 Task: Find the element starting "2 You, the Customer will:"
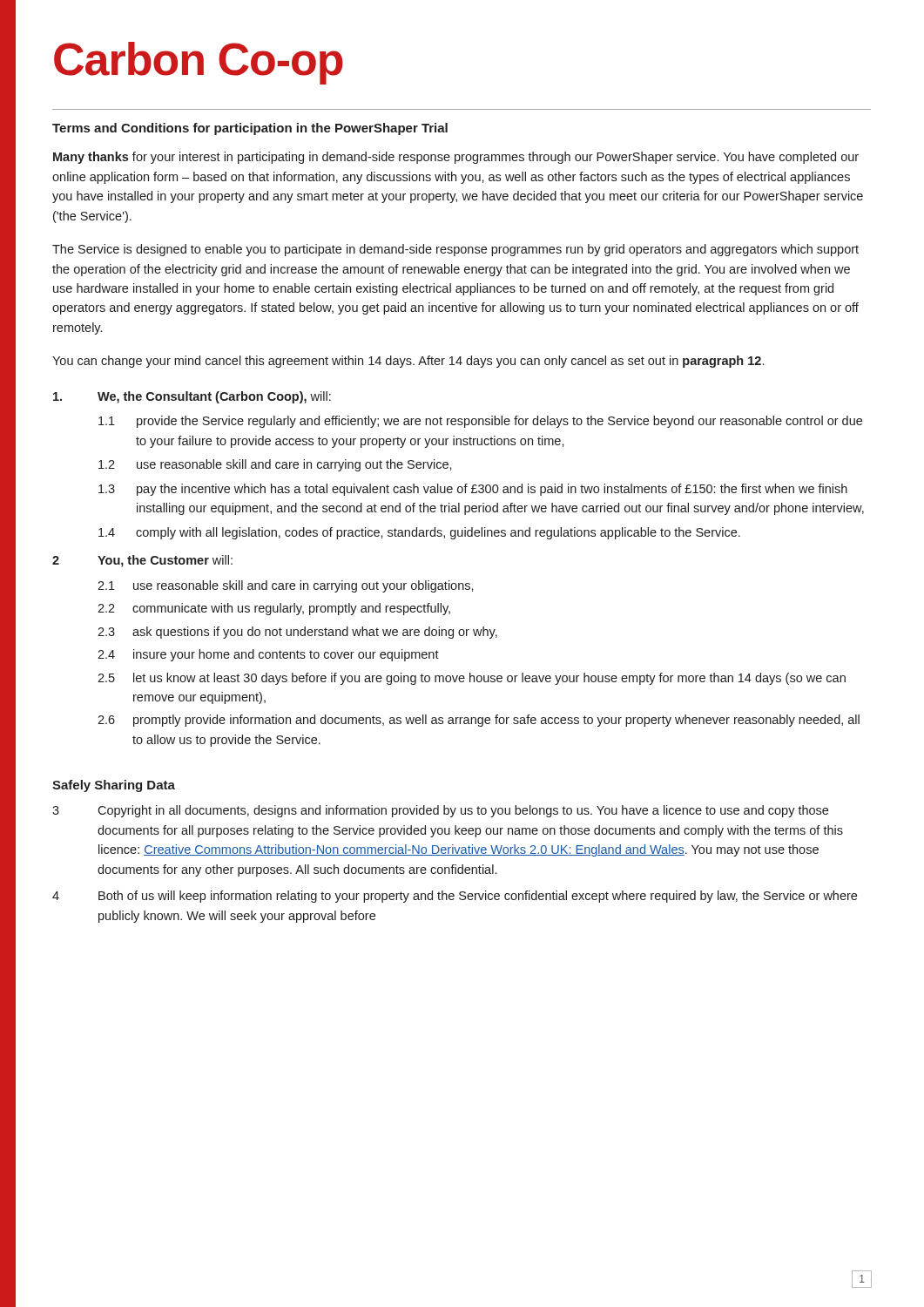point(142,561)
